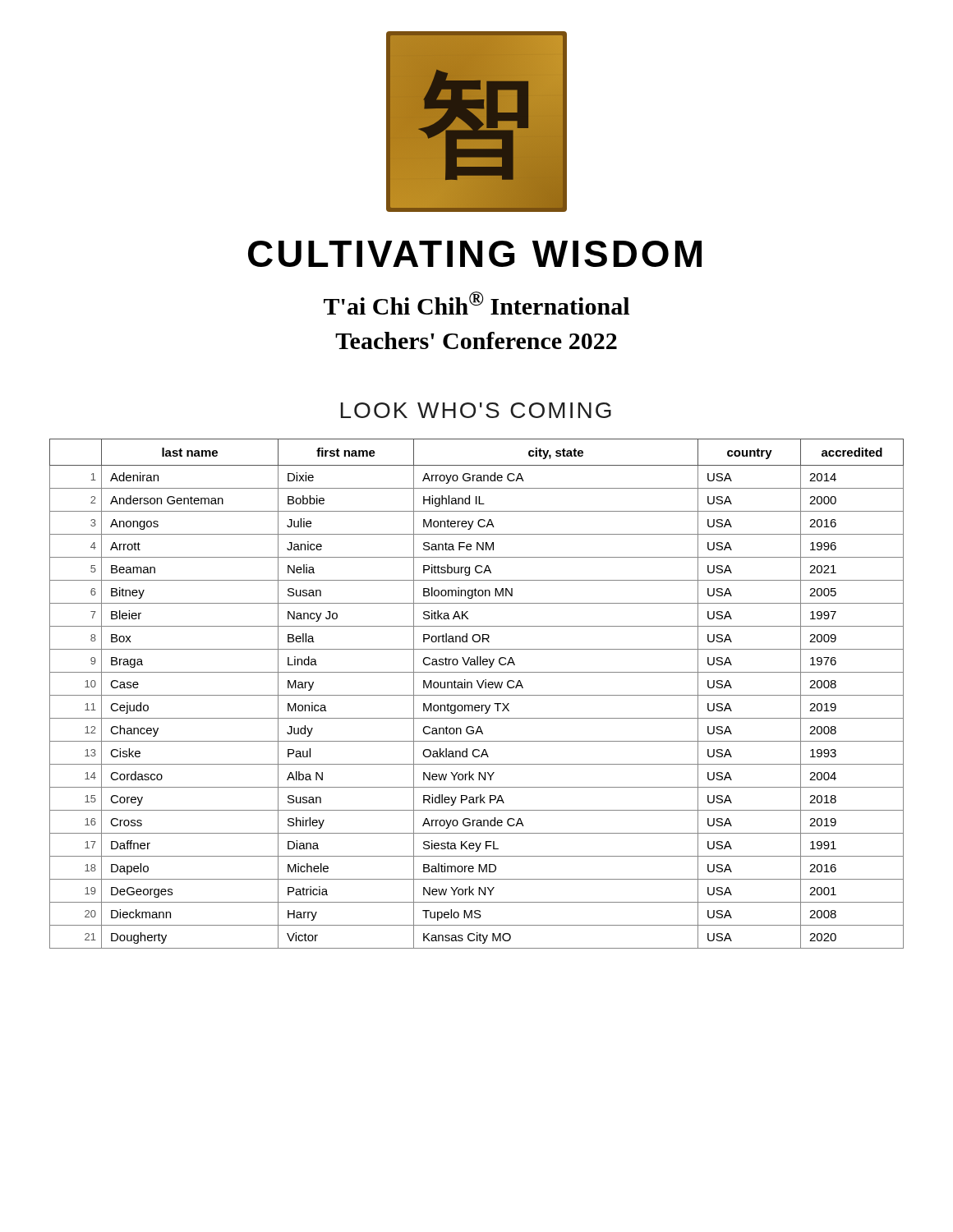This screenshot has height=1232, width=953.
Task: Find a logo
Action: point(476,106)
